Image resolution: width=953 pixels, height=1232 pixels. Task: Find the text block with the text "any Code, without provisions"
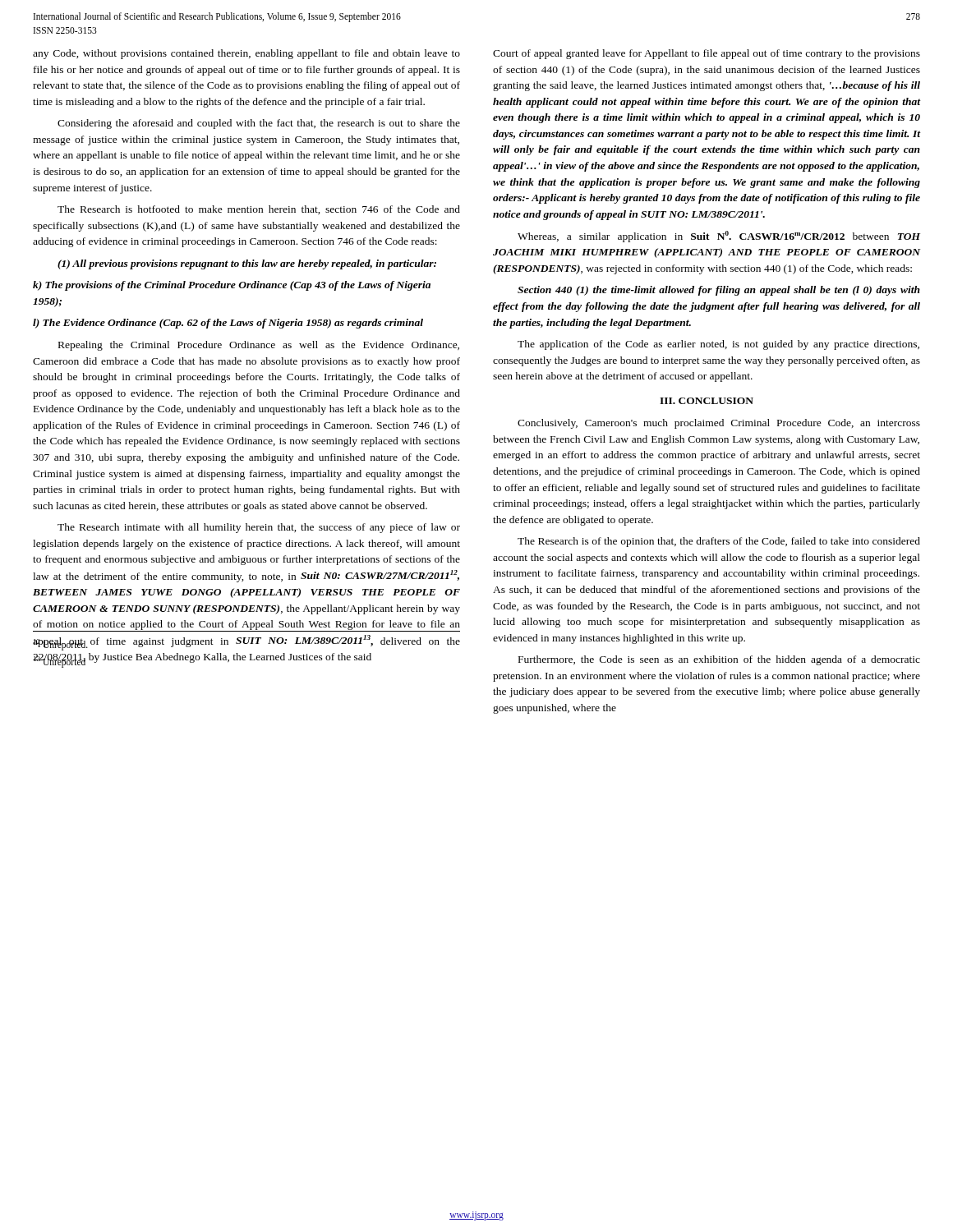246,77
